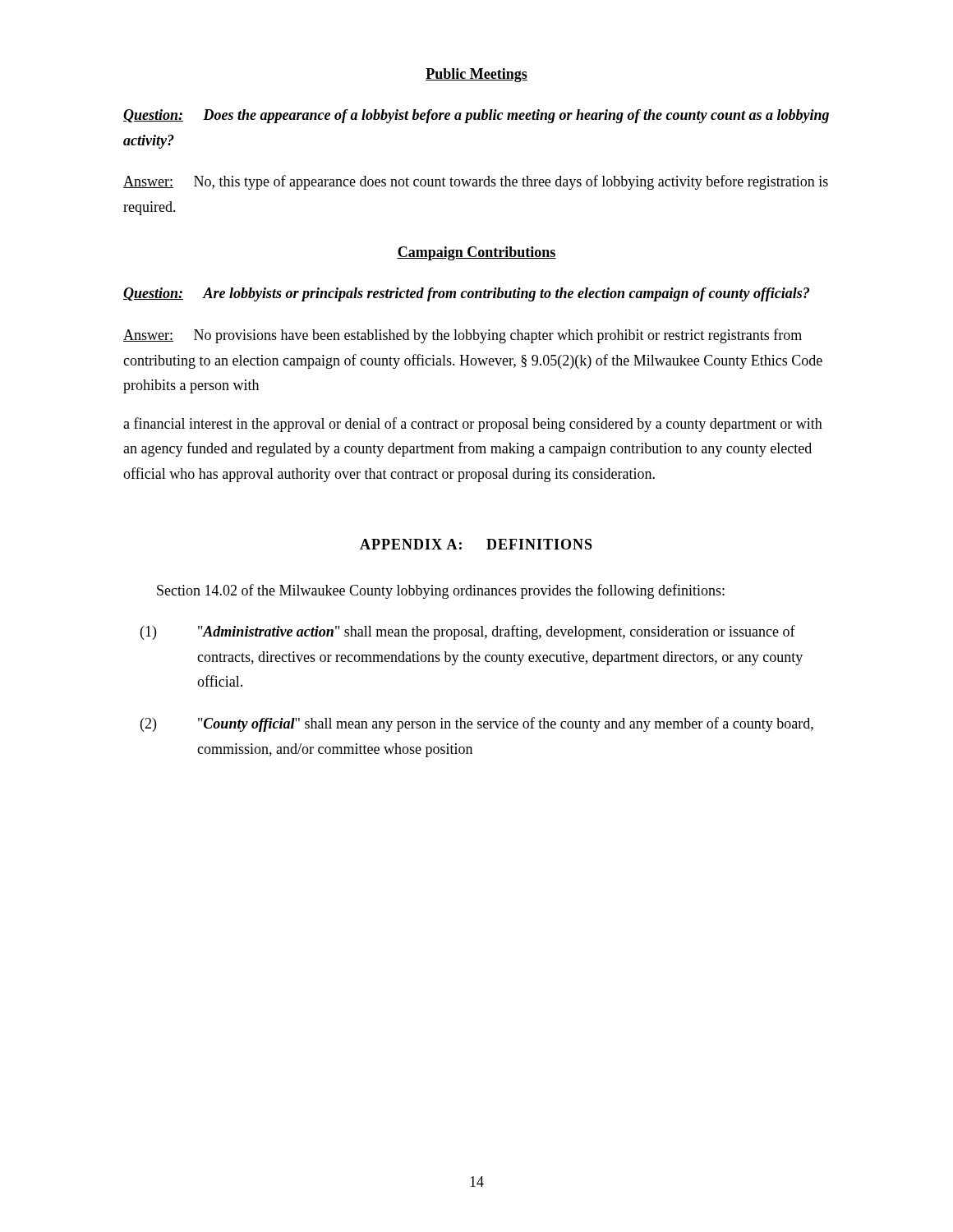
Task: Point to the text block starting "Question: Are lobbyists or principals"
Action: [476, 294]
